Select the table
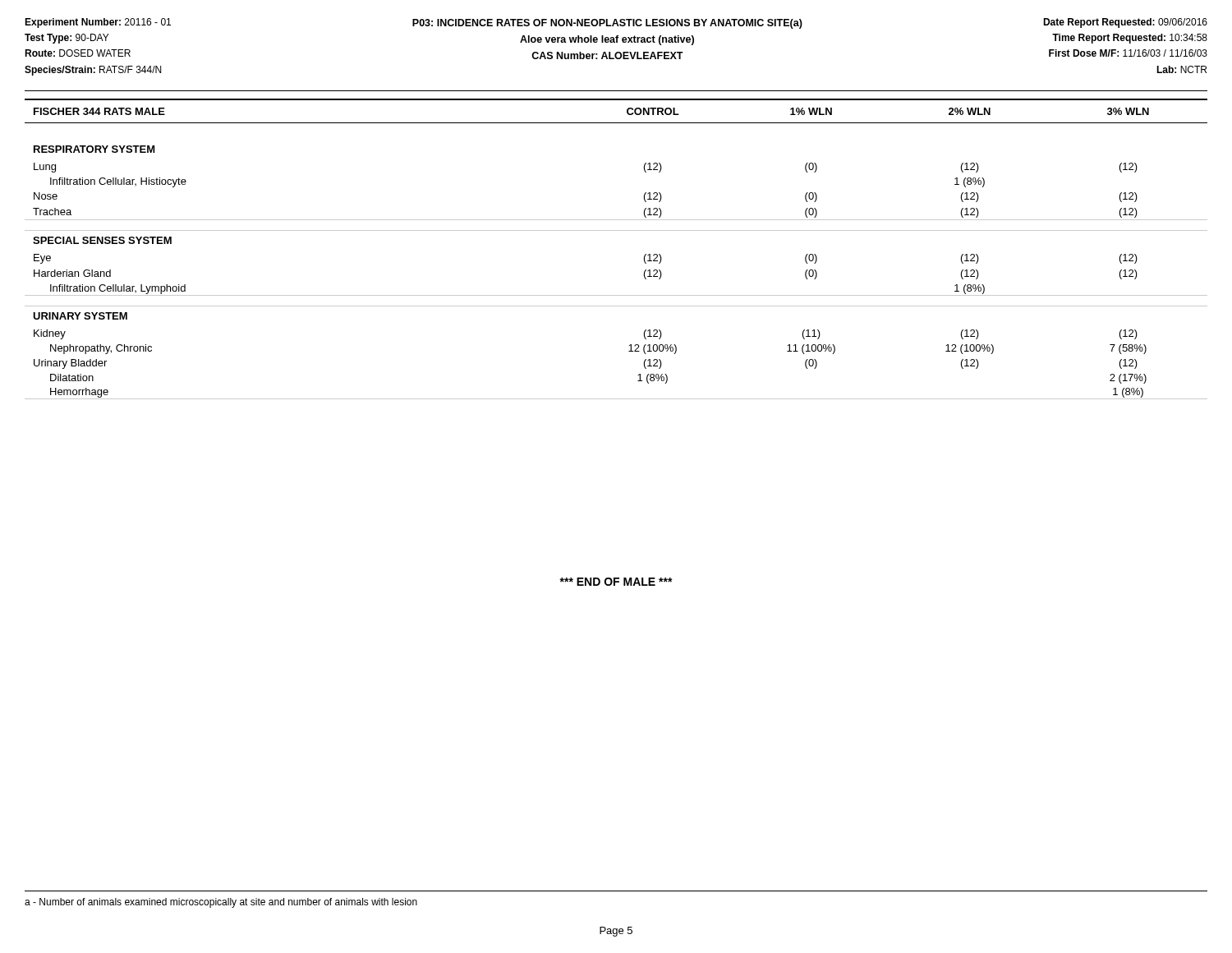This screenshot has width=1232, height=953. (x=616, y=249)
